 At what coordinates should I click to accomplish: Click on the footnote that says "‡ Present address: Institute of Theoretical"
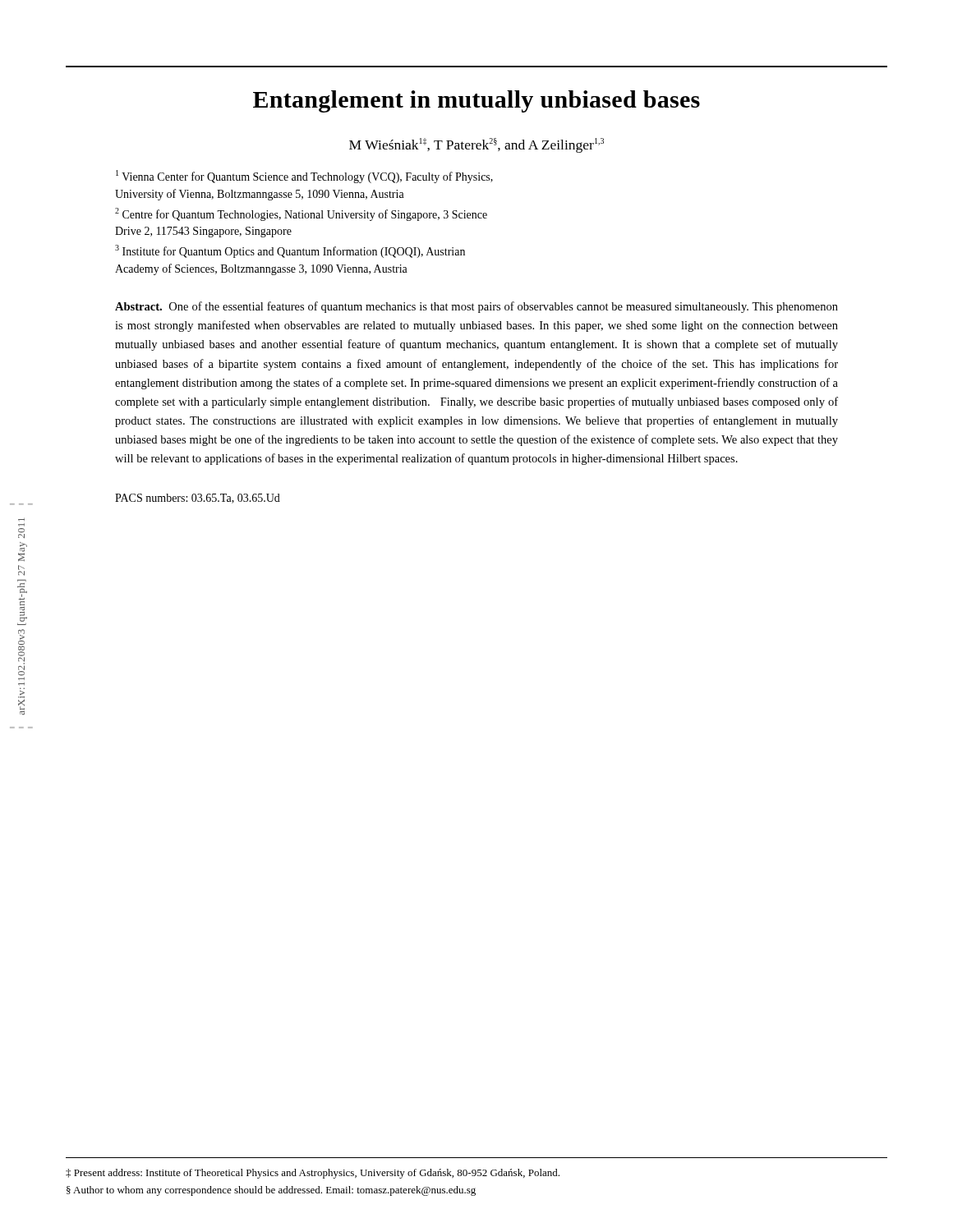pos(313,1173)
